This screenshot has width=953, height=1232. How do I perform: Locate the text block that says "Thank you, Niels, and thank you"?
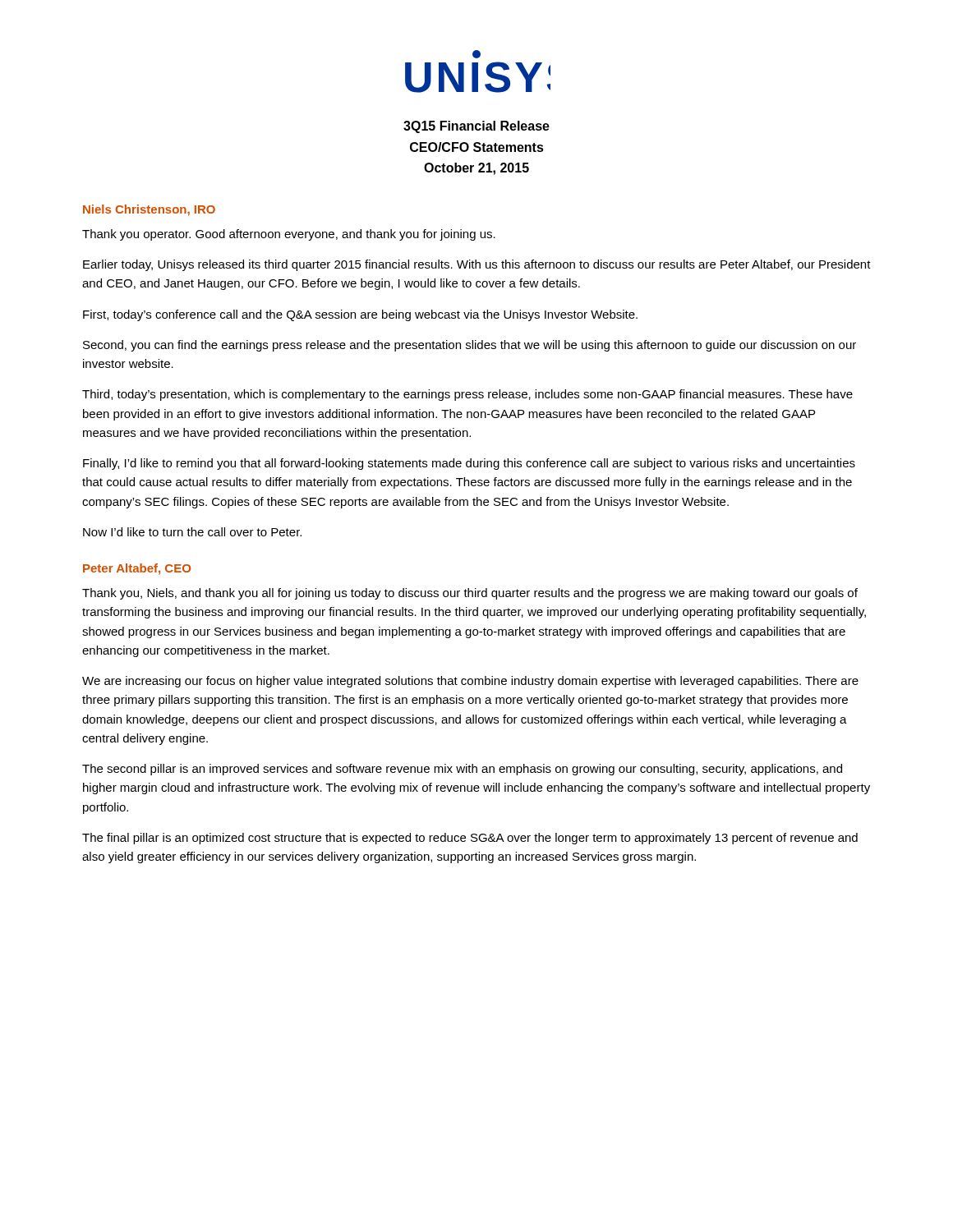(475, 621)
